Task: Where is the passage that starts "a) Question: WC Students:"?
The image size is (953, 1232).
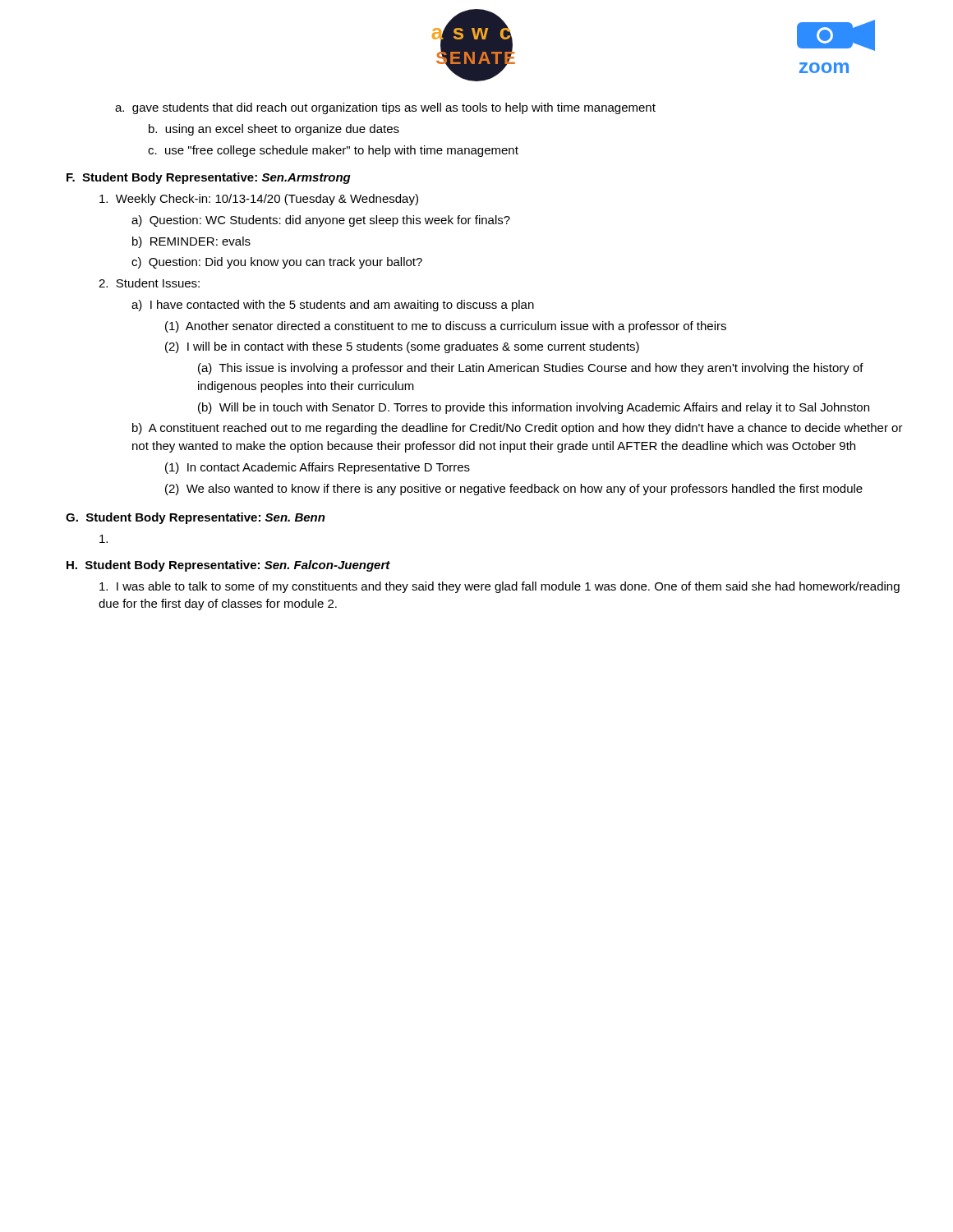Action: point(321,219)
